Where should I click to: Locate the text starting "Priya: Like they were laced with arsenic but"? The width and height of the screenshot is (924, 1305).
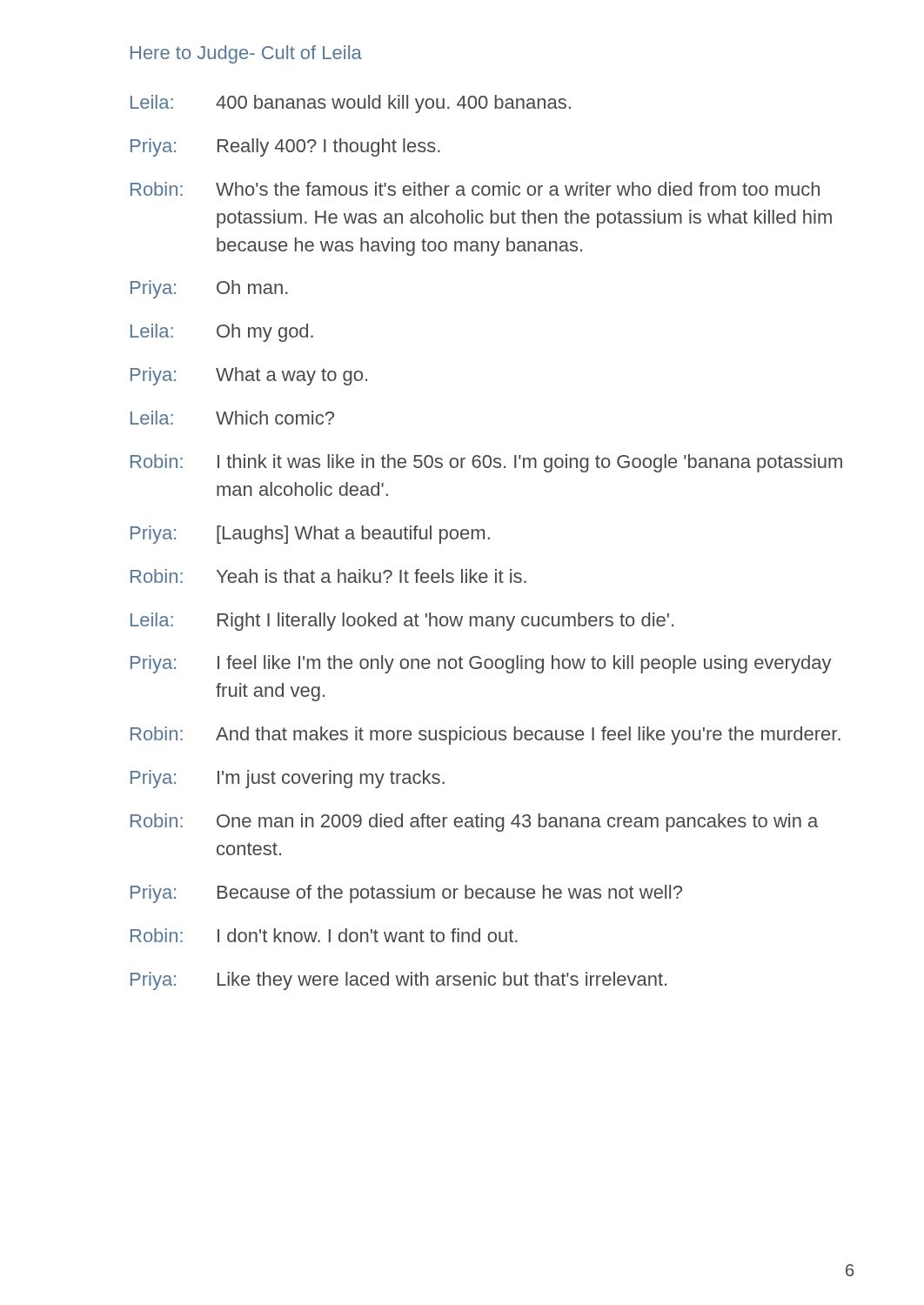pyautogui.click(x=492, y=979)
